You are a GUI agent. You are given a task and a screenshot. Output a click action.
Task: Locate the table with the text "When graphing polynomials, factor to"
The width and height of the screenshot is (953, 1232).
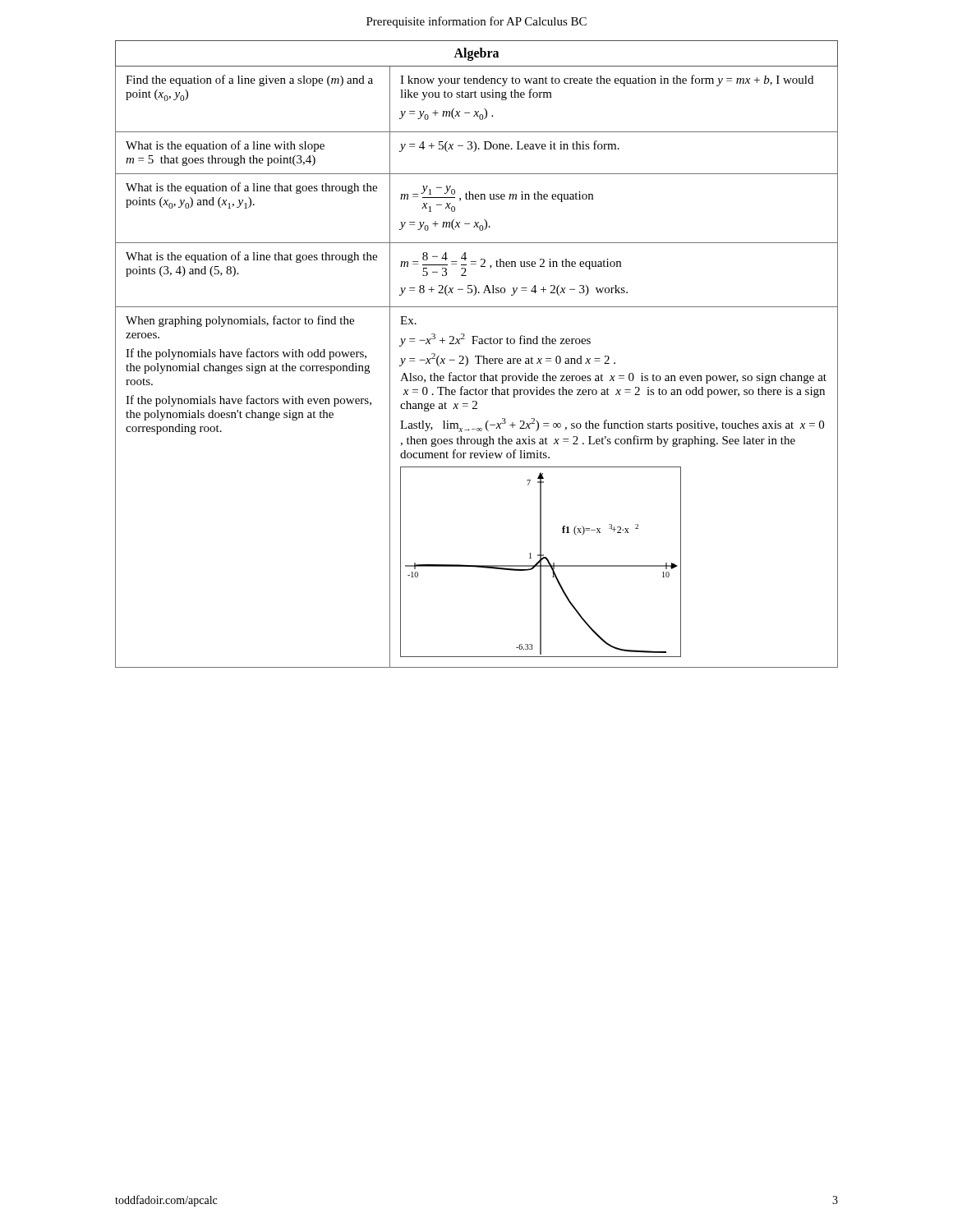tap(476, 354)
